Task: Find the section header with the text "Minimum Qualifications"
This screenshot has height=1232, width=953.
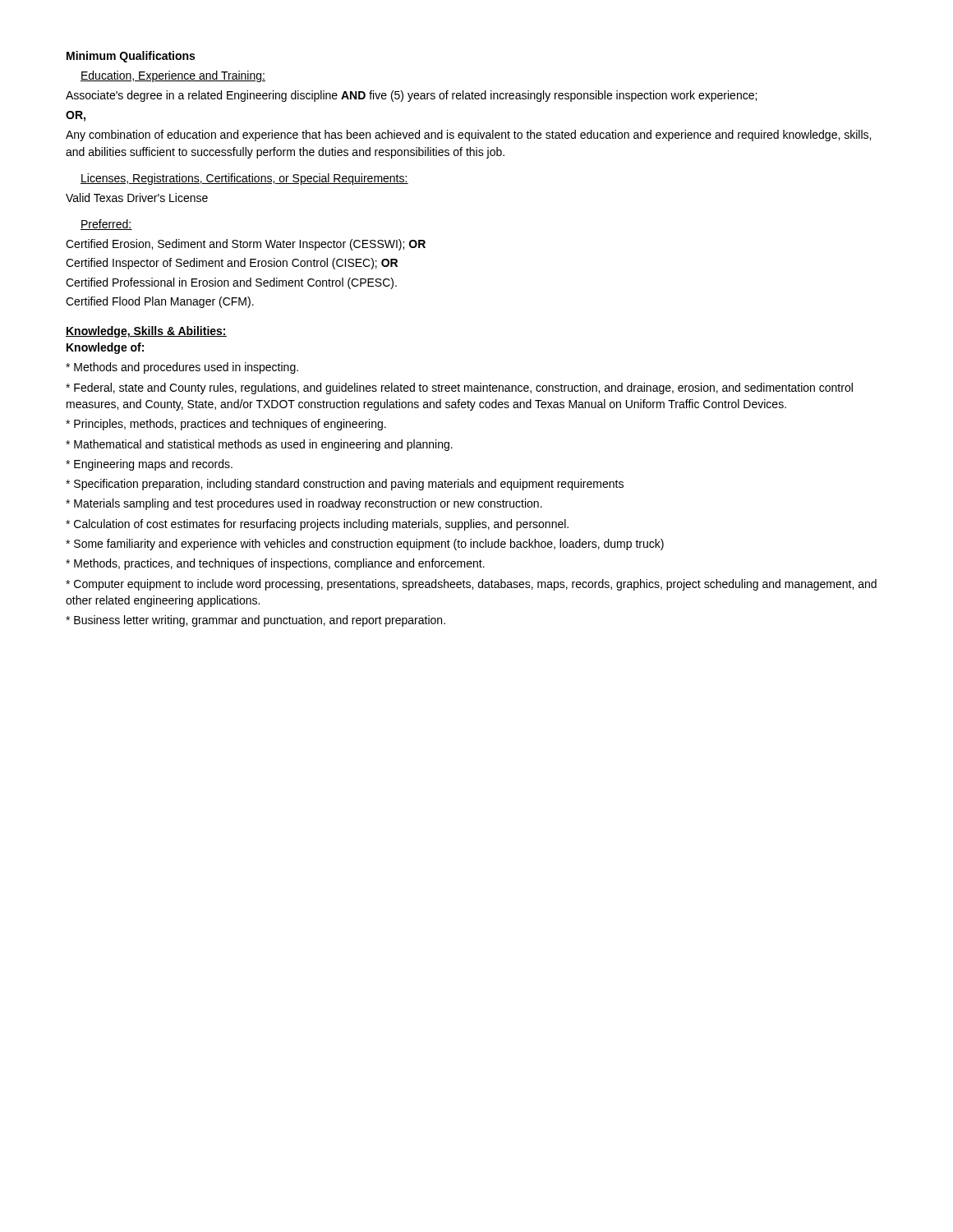Action: click(131, 56)
